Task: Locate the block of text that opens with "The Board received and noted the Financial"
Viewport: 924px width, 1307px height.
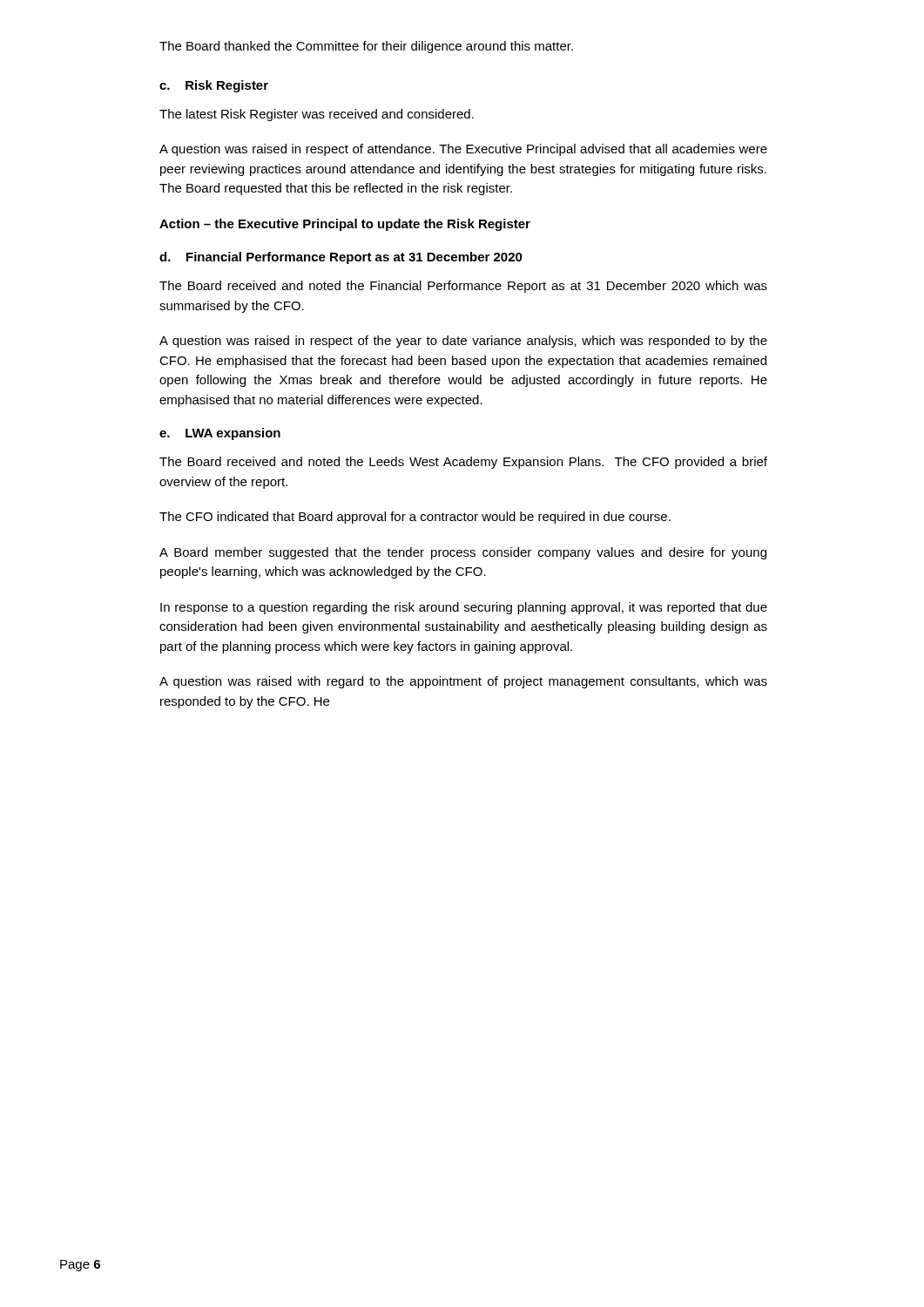Action: (463, 295)
